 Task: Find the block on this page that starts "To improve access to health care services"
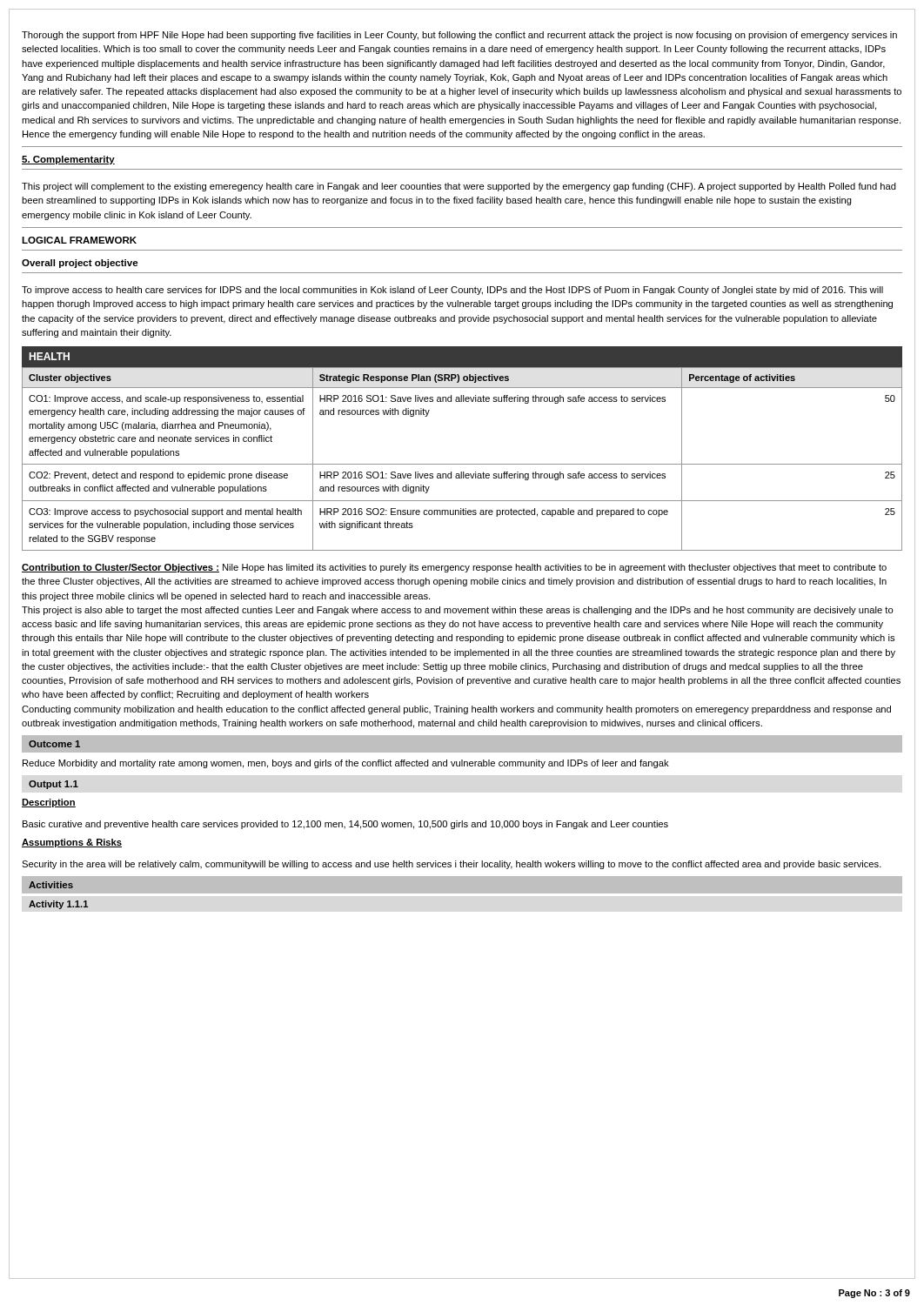[462, 311]
